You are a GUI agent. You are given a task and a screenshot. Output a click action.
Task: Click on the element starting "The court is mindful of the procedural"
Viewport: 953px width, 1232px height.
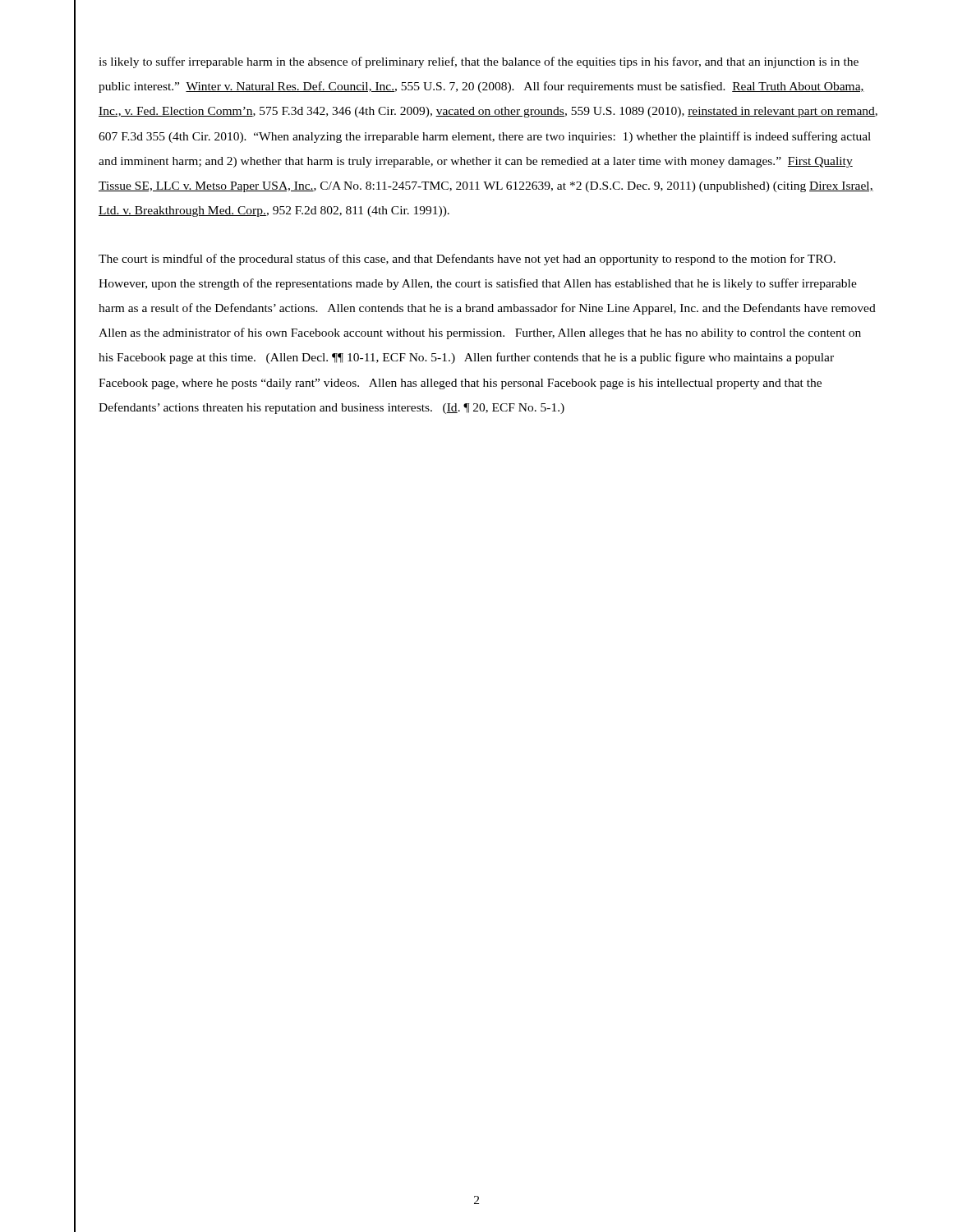pos(489,333)
